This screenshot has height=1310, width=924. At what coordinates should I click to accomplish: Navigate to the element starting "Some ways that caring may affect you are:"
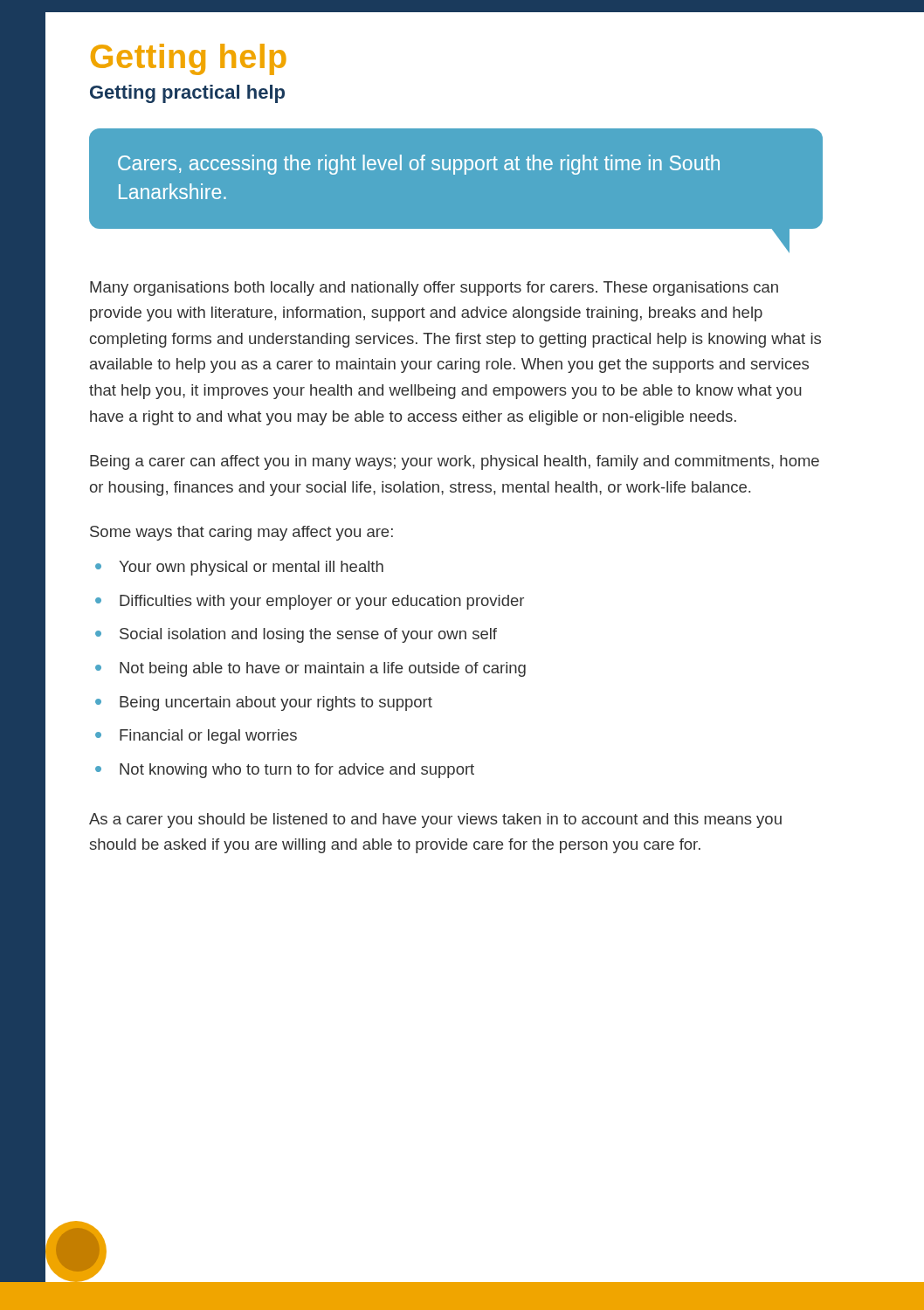coord(242,532)
